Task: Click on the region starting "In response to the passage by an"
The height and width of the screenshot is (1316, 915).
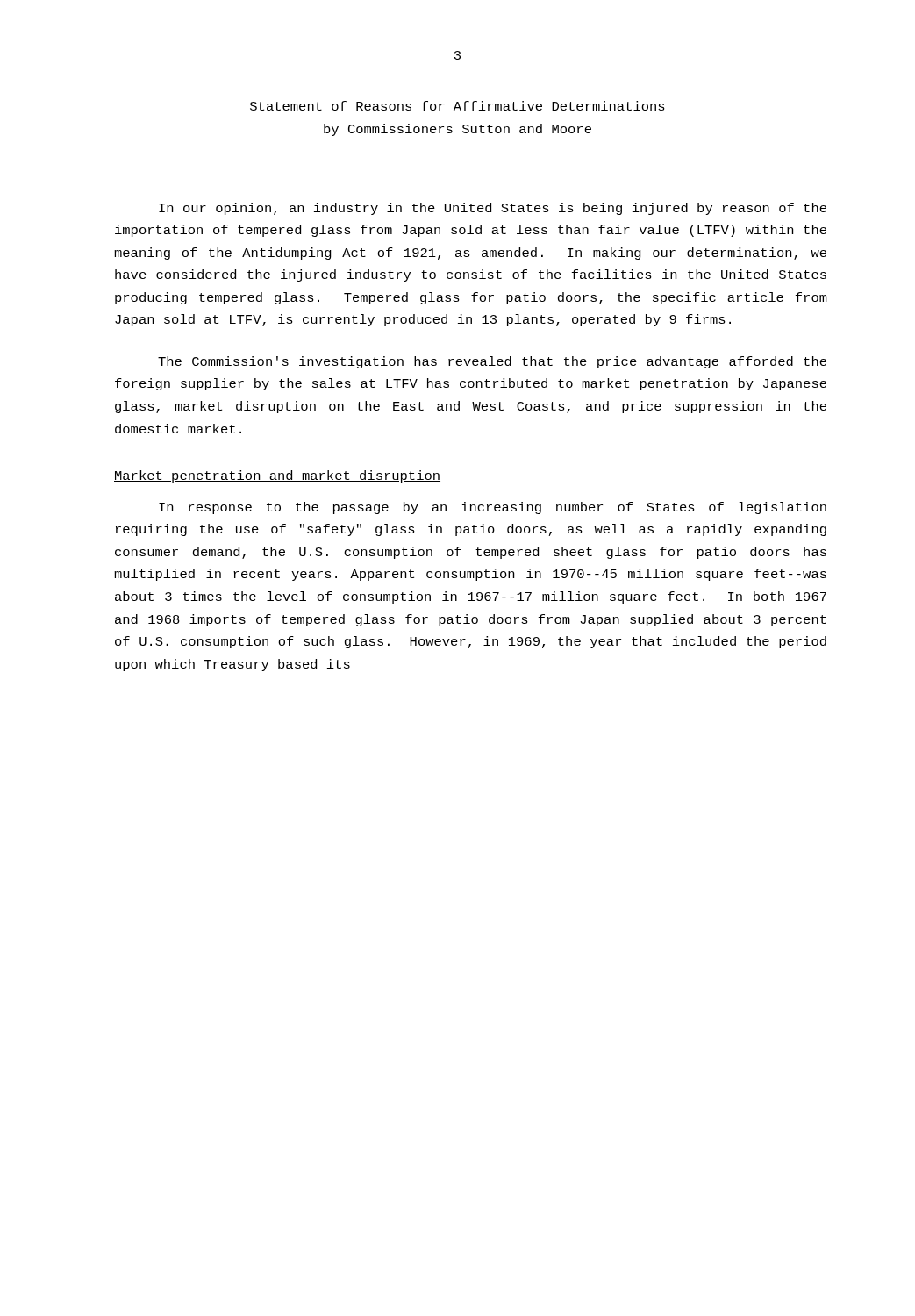Action: tap(471, 586)
